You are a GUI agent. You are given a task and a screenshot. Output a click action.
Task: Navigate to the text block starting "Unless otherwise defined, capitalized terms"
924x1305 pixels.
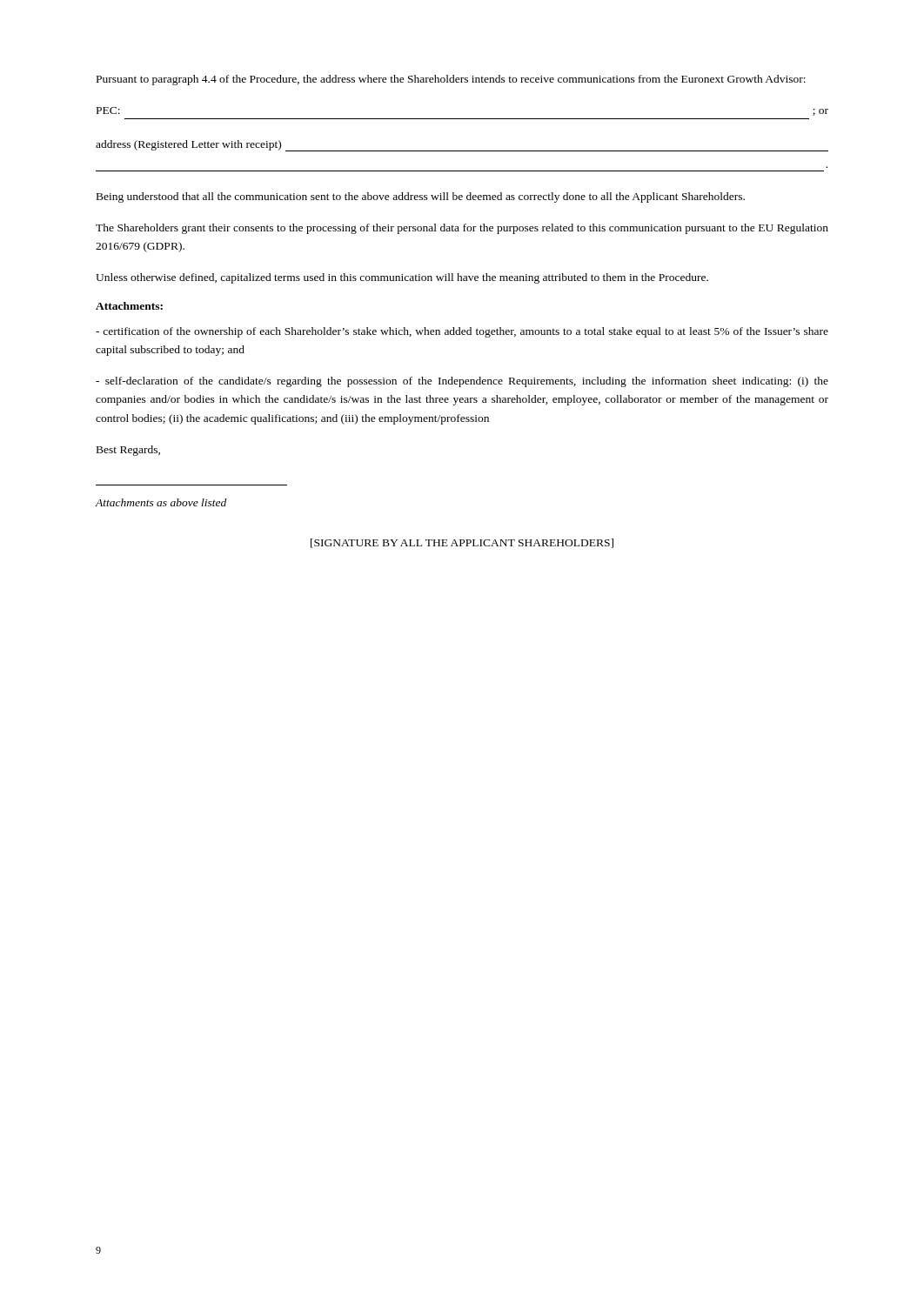[402, 277]
